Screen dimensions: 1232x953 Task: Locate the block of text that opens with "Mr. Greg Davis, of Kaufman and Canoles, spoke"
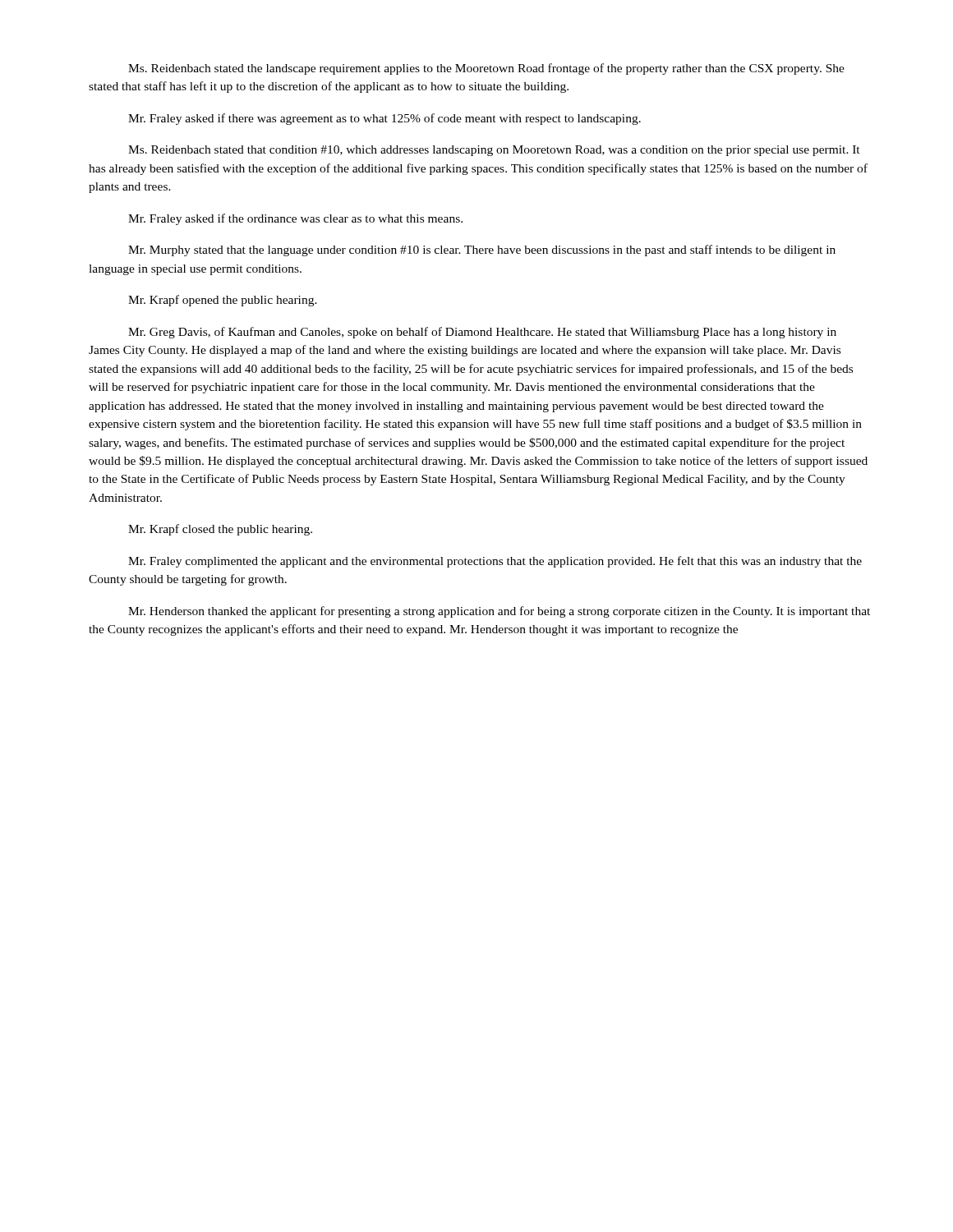pos(478,414)
